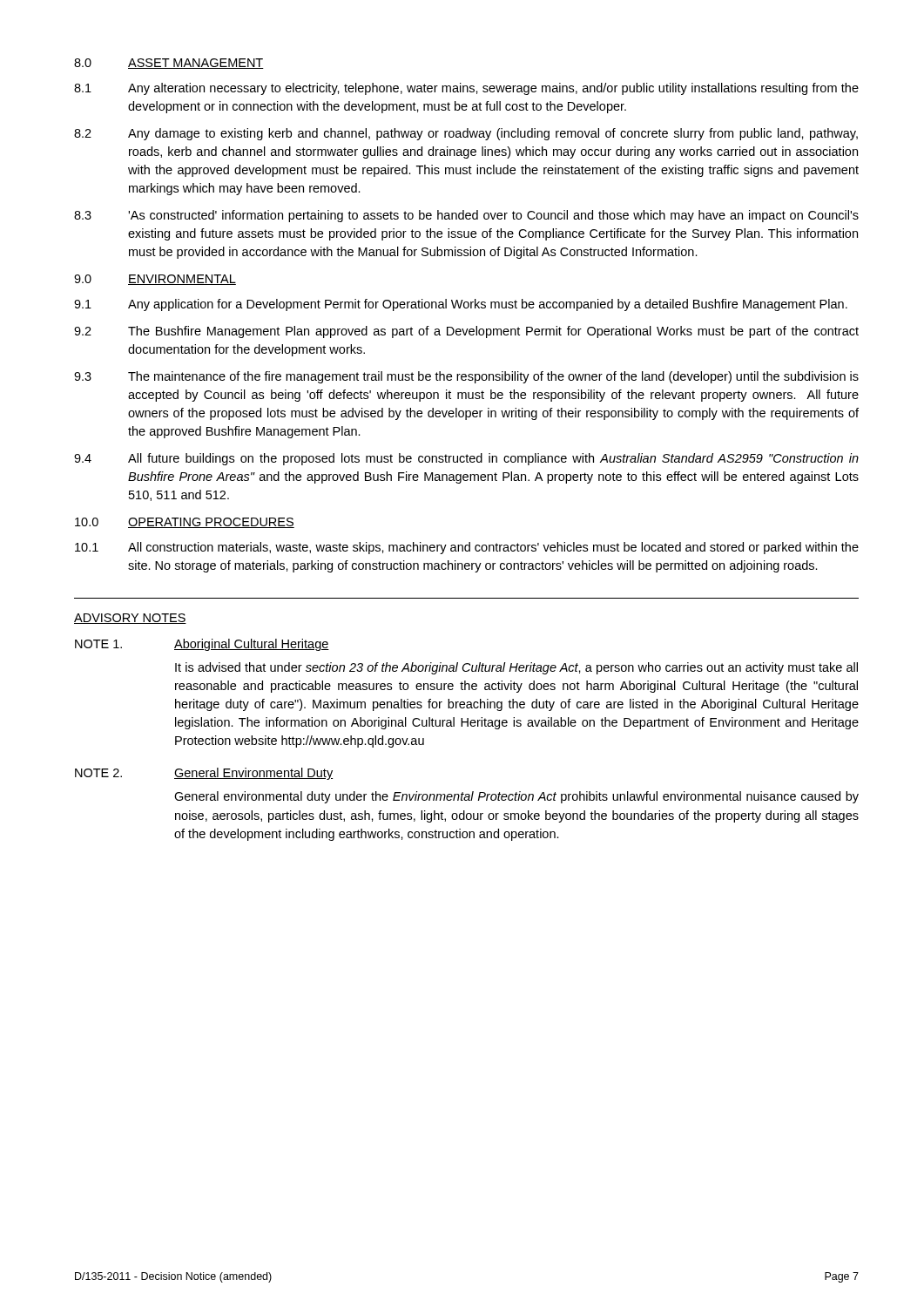Click on the list item containing "8.1 Any alteration necessary to electricity, telephone,"
The width and height of the screenshot is (924, 1307).
466,98
